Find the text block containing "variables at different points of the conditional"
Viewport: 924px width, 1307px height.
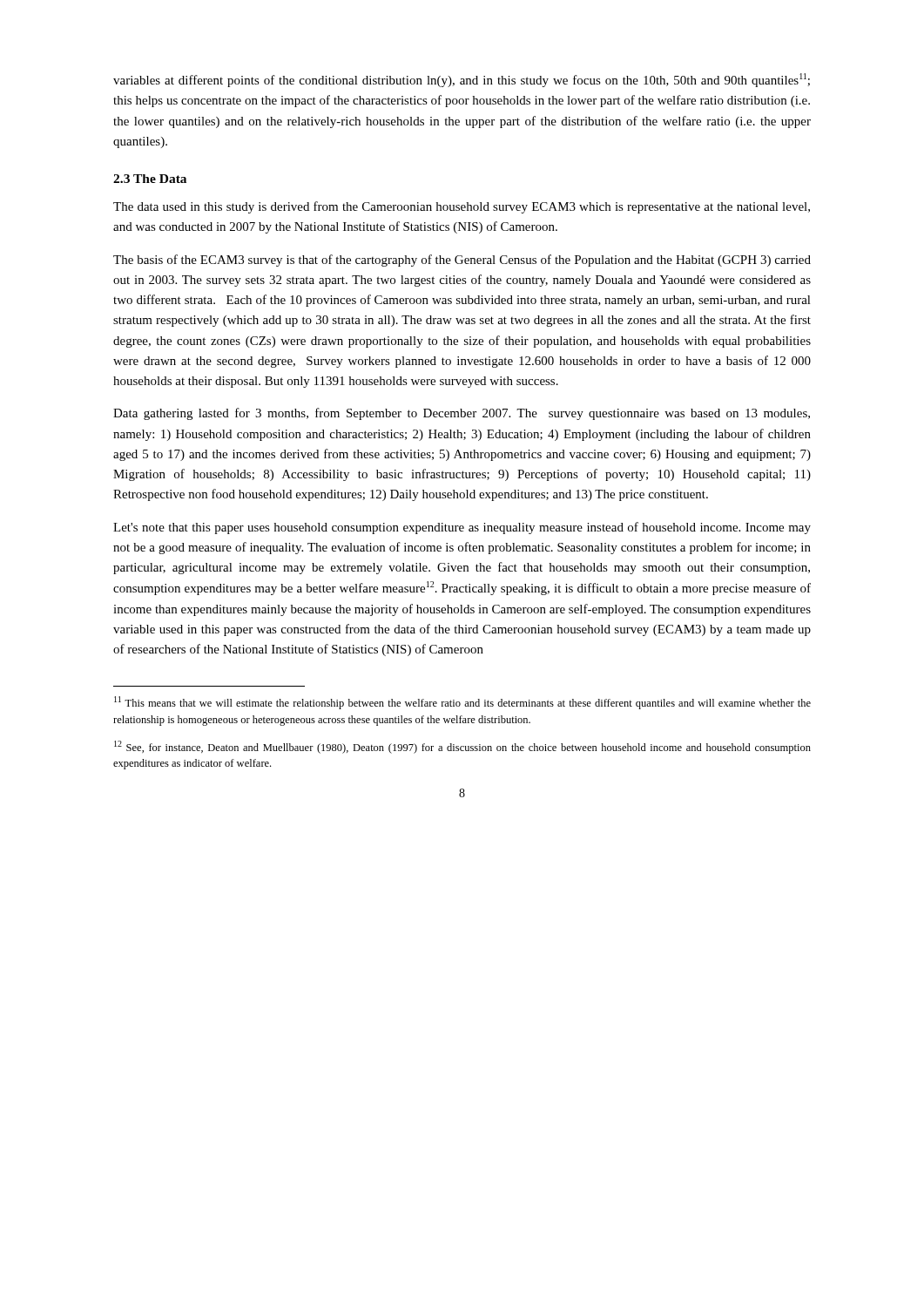tap(462, 110)
